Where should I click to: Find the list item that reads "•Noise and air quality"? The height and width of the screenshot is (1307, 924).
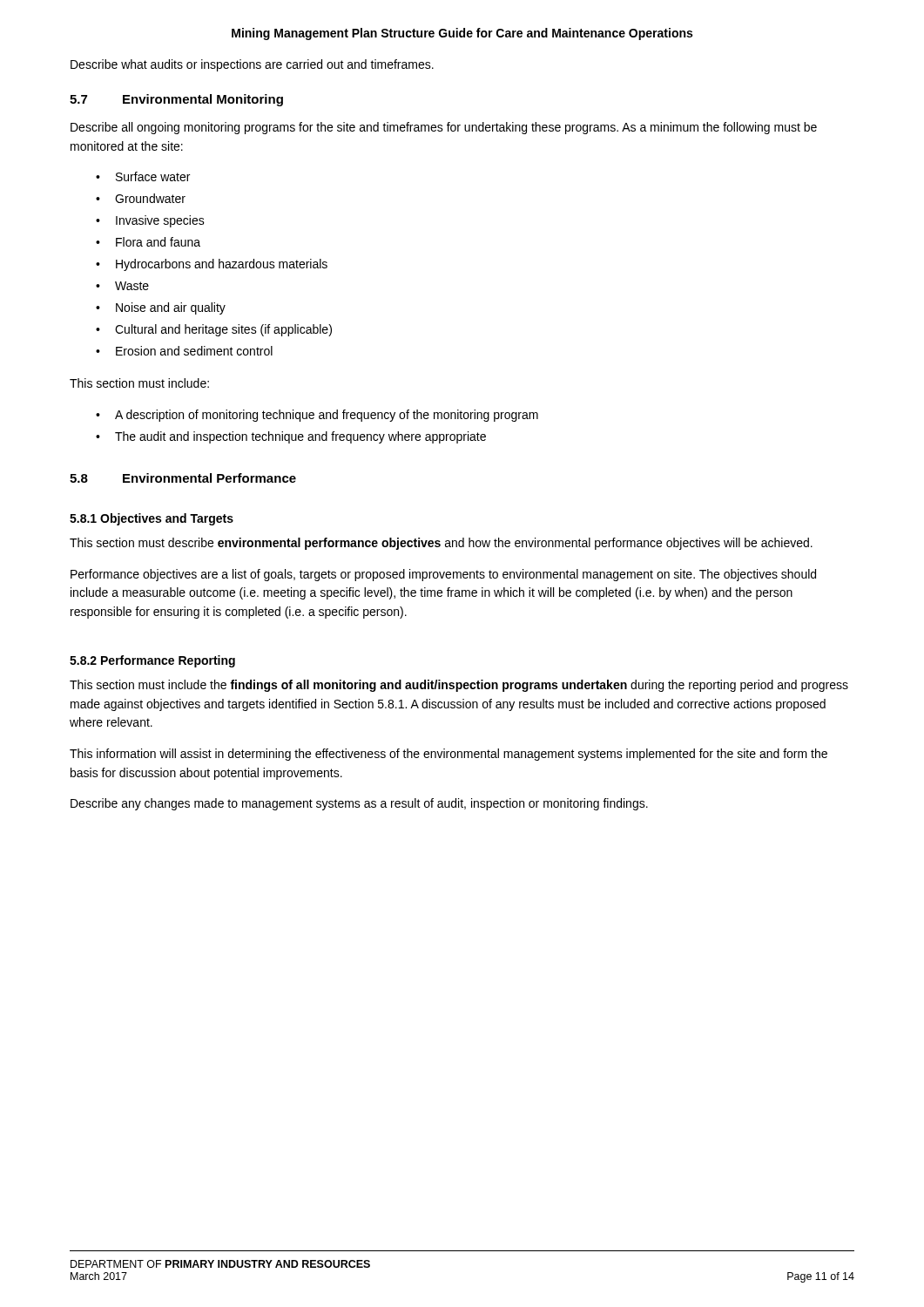[x=161, y=308]
